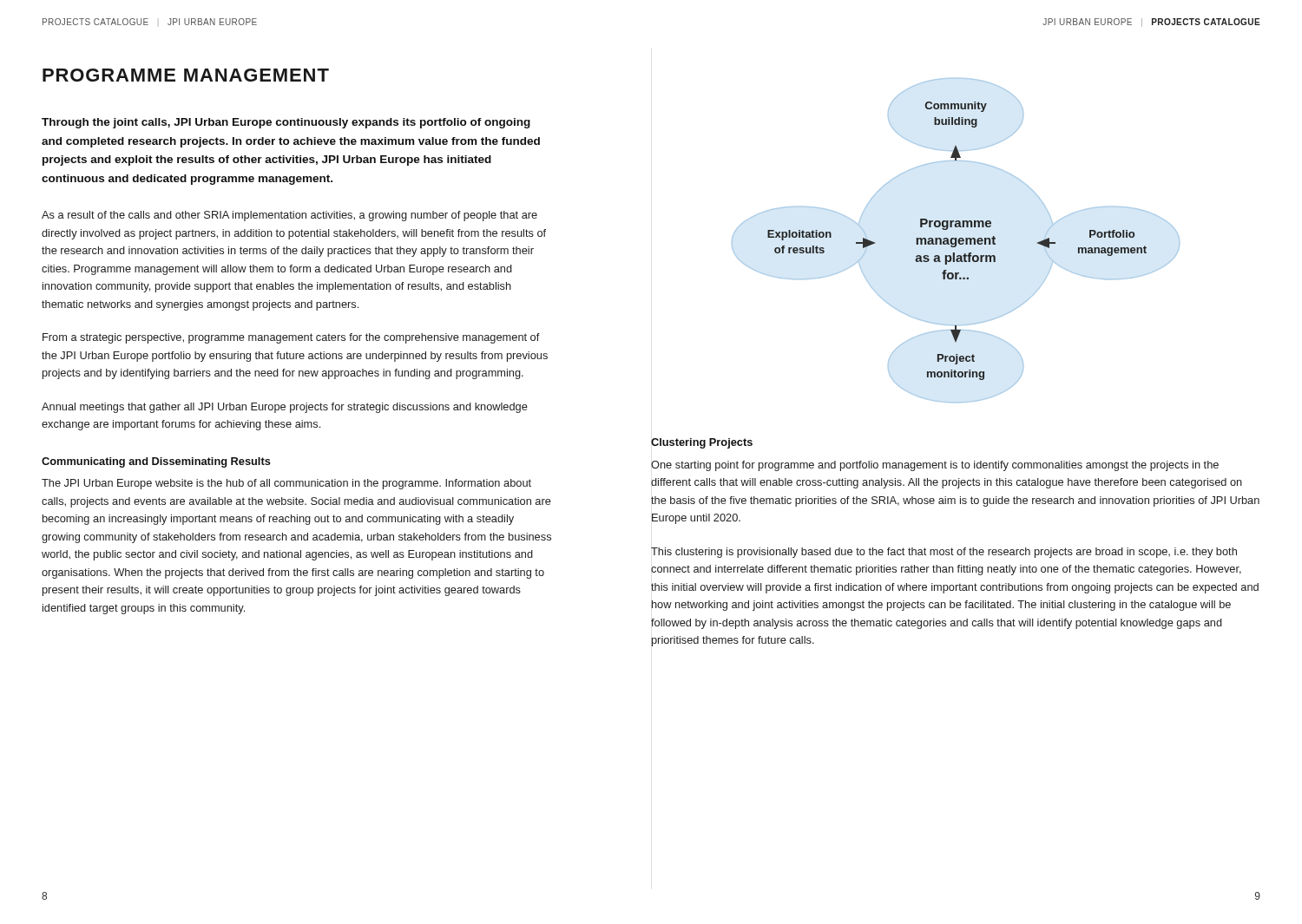Locate the passage starting "Clustering Projects"
This screenshot has width=1302, height=924.
[x=702, y=442]
